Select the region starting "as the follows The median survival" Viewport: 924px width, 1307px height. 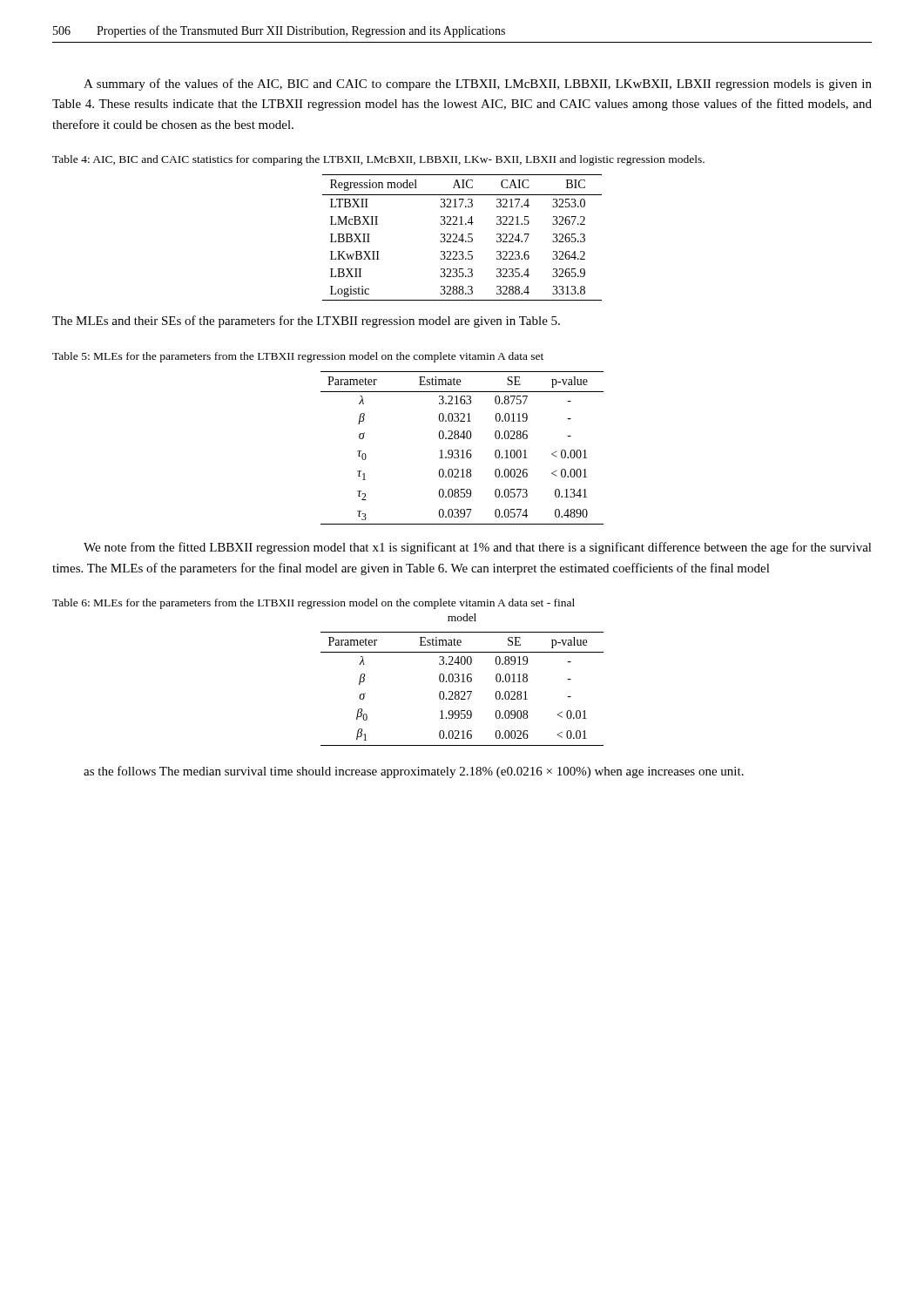pos(462,772)
